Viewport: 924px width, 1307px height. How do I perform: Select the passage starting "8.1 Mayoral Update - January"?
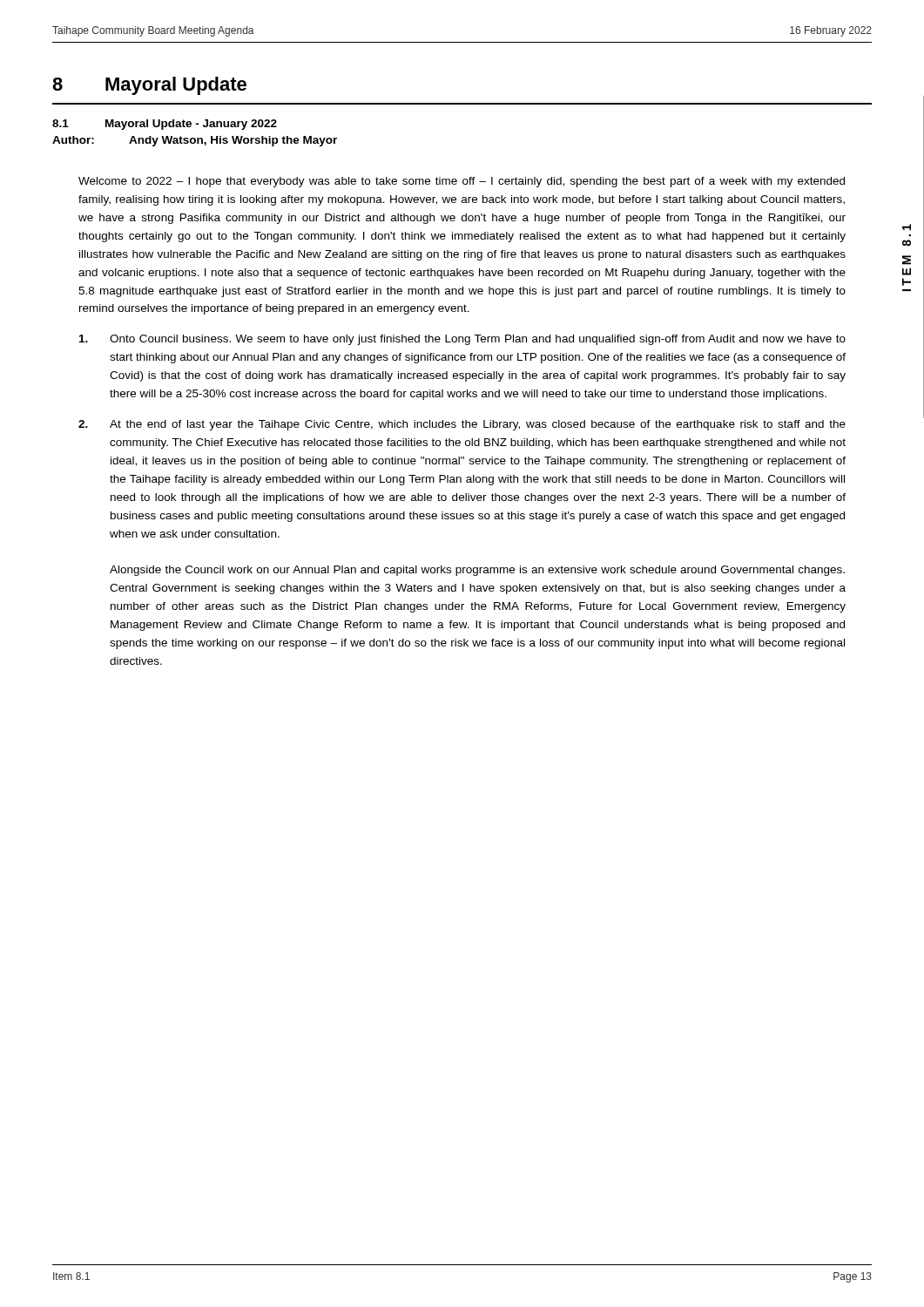tap(165, 123)
